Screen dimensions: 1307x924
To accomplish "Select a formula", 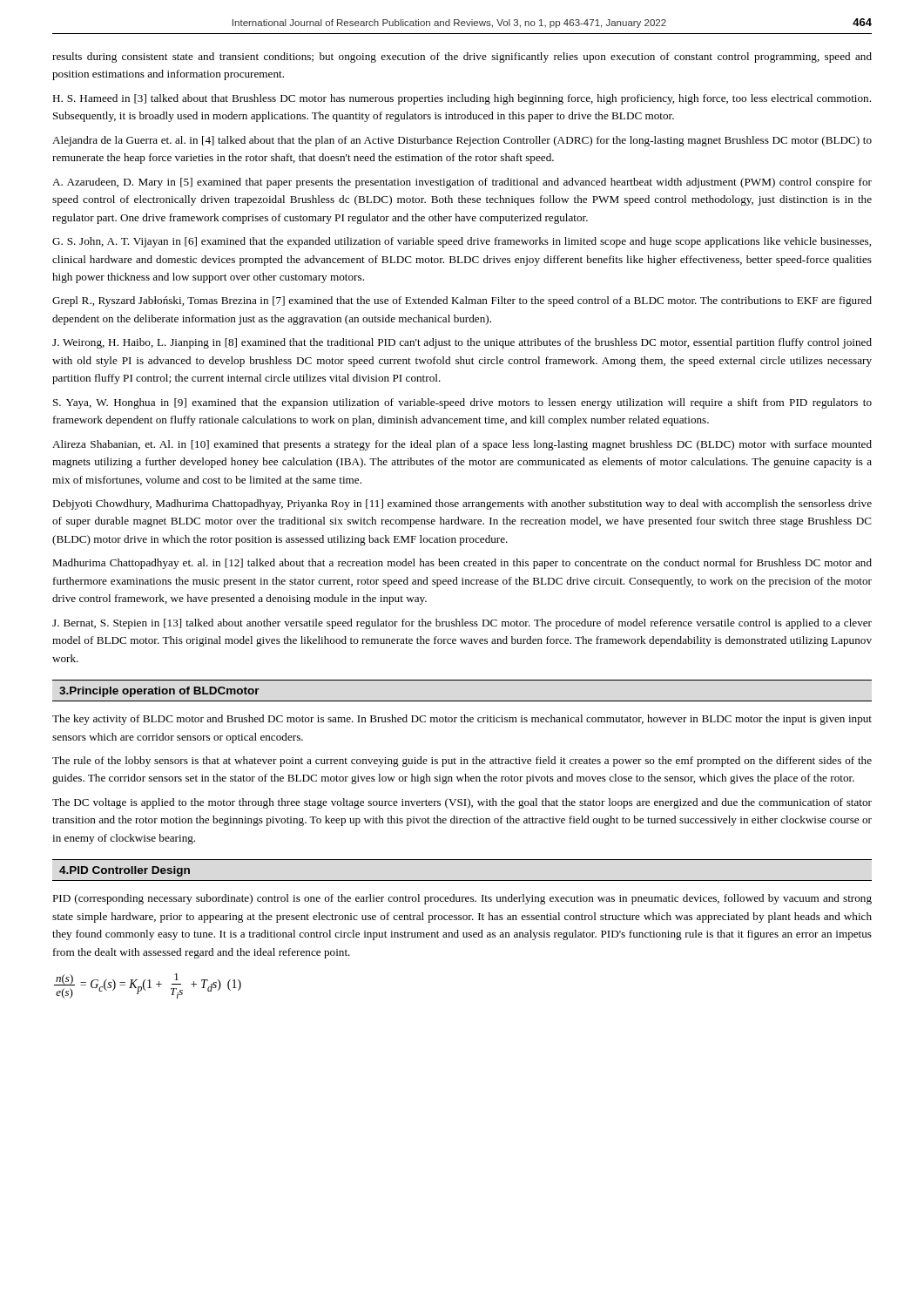I will (147, 985).
